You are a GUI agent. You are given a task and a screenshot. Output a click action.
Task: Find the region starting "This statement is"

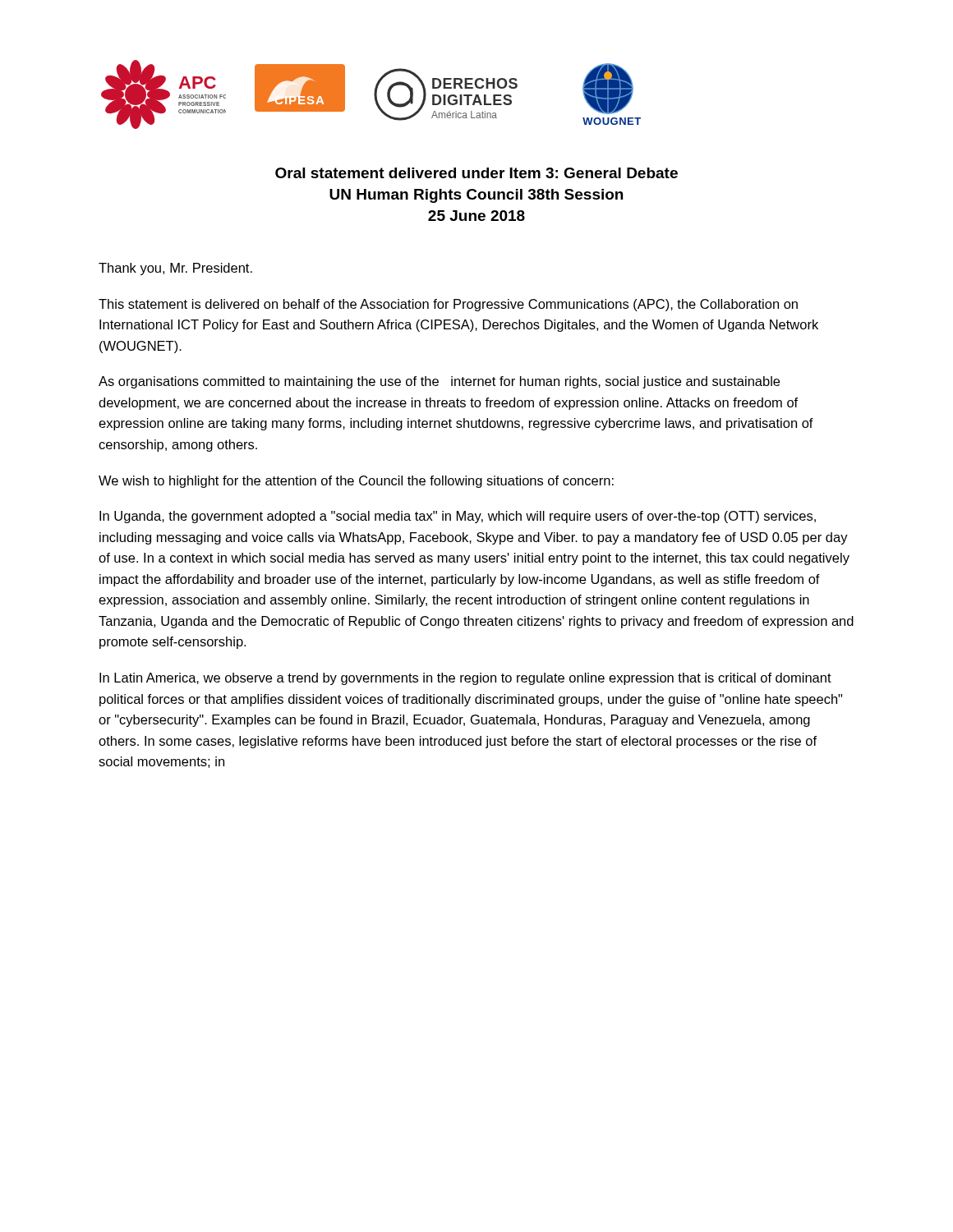(x=458, y=325)
